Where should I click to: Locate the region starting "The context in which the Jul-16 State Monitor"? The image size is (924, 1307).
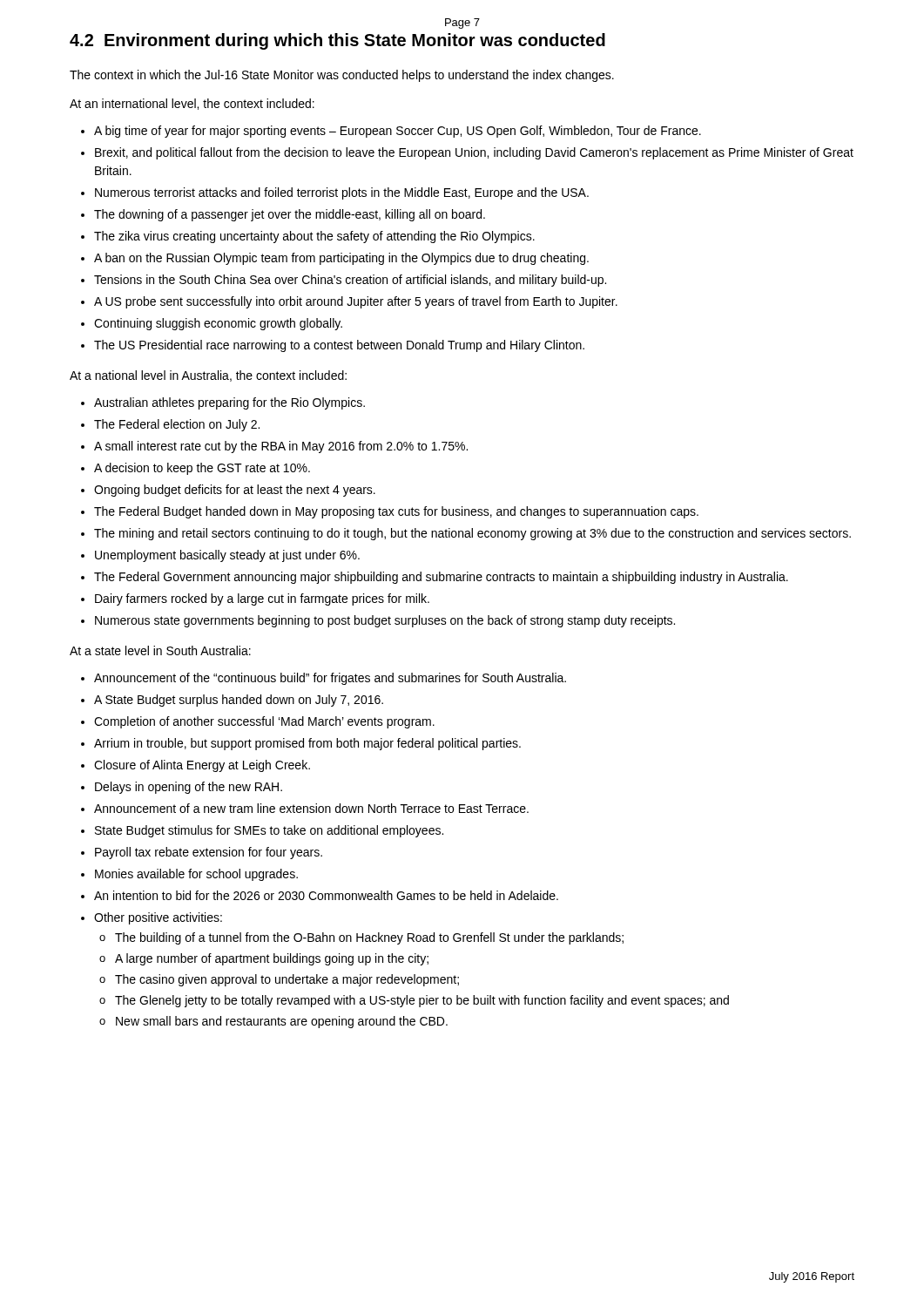pos(342,75)
